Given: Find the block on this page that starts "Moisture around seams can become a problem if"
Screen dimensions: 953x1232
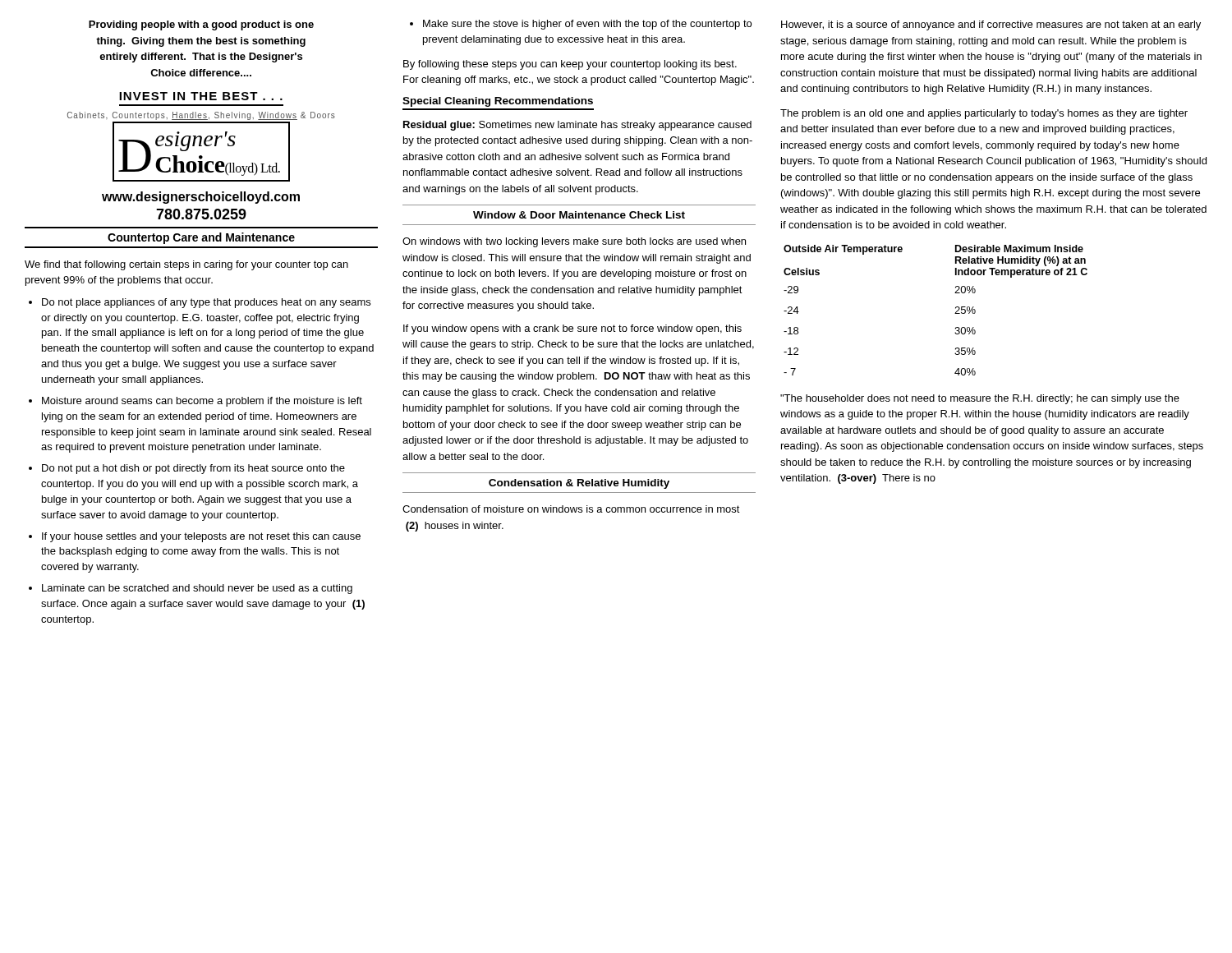Looking at the screenshot, I should tap(206, 424).
